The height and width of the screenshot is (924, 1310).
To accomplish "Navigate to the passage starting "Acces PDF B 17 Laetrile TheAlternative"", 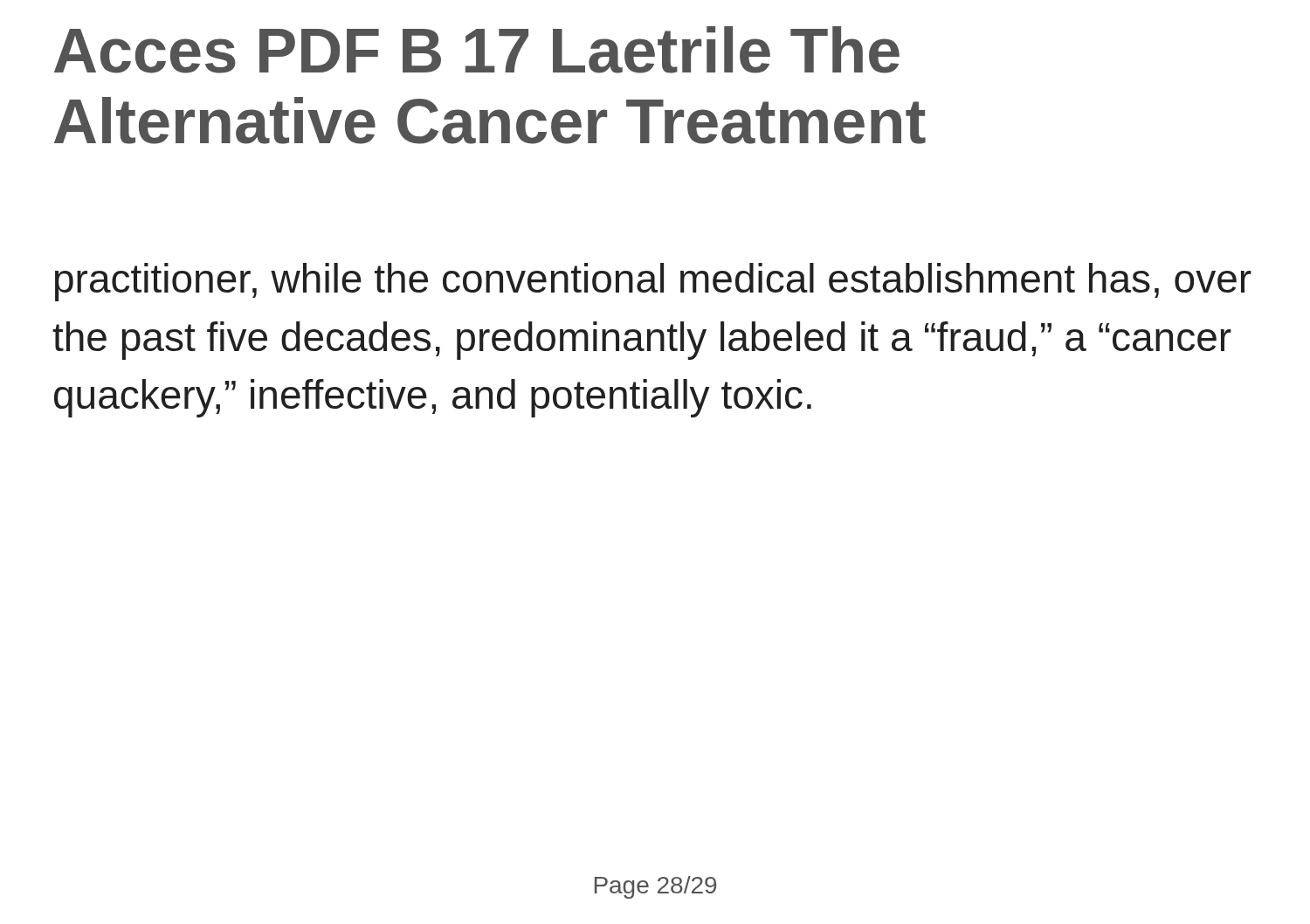I will click(x=655, y=86).
